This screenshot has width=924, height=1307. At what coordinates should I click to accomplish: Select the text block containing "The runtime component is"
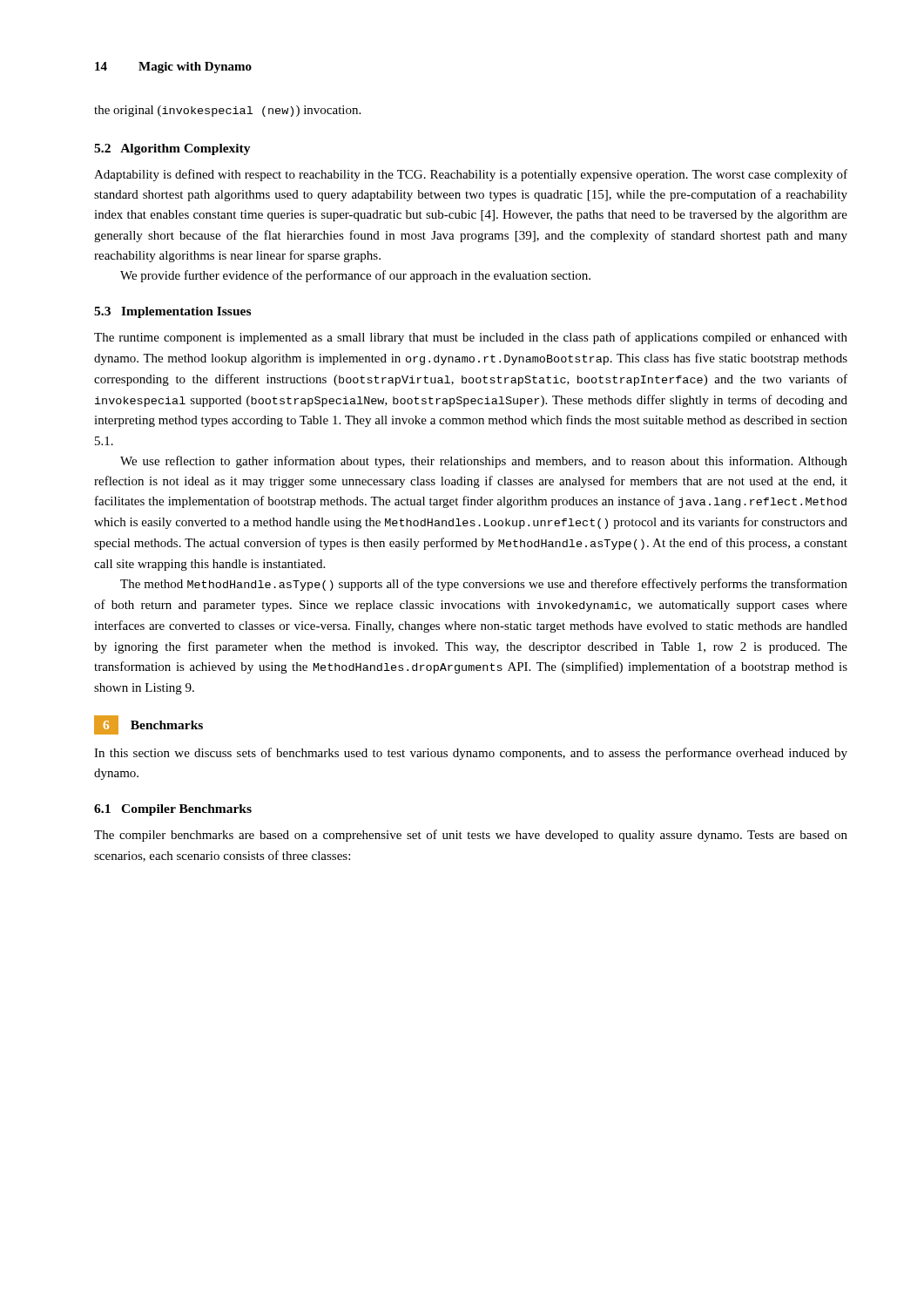471,390
